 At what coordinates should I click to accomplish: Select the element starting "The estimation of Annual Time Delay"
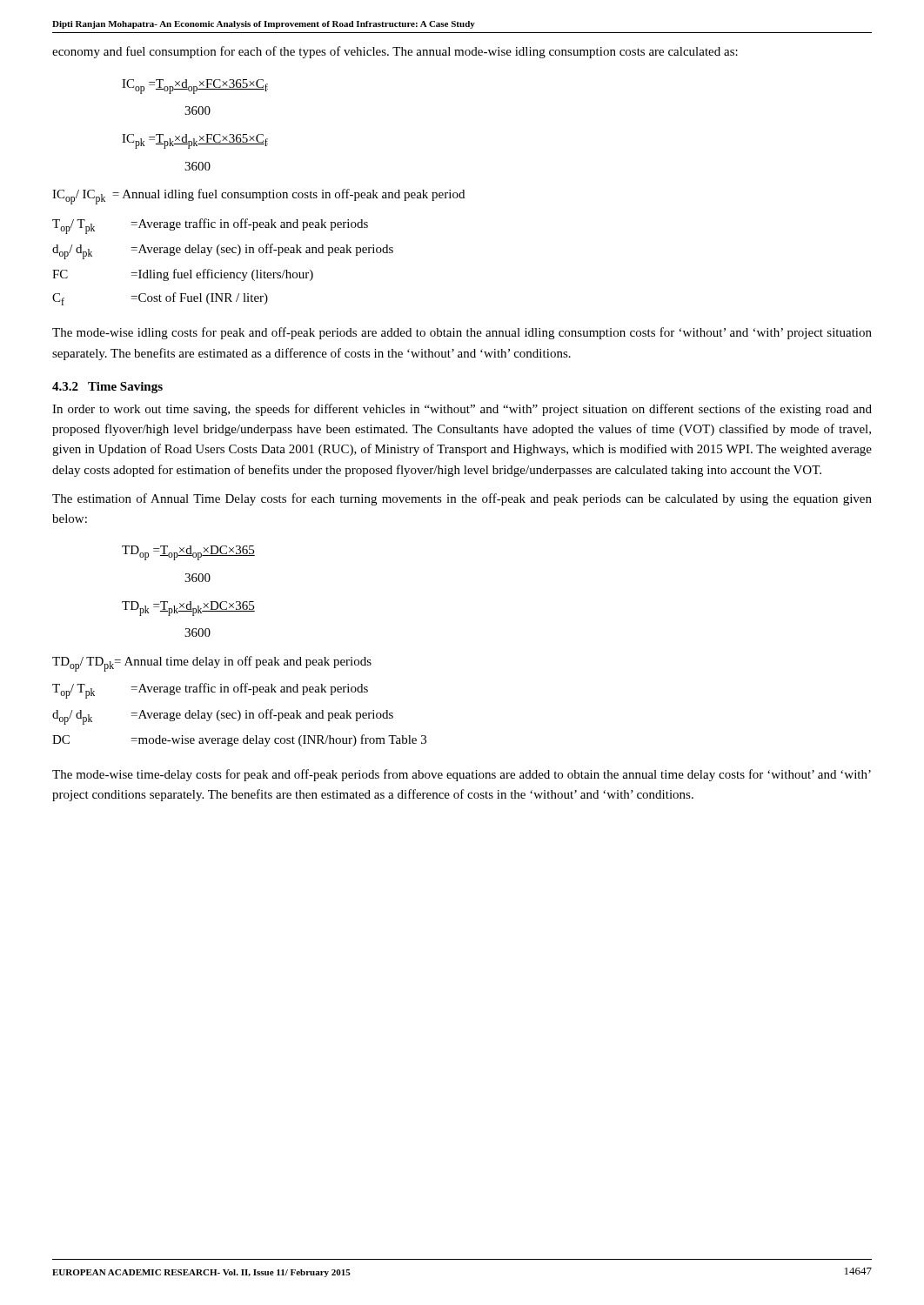click(x=462, y=509)
